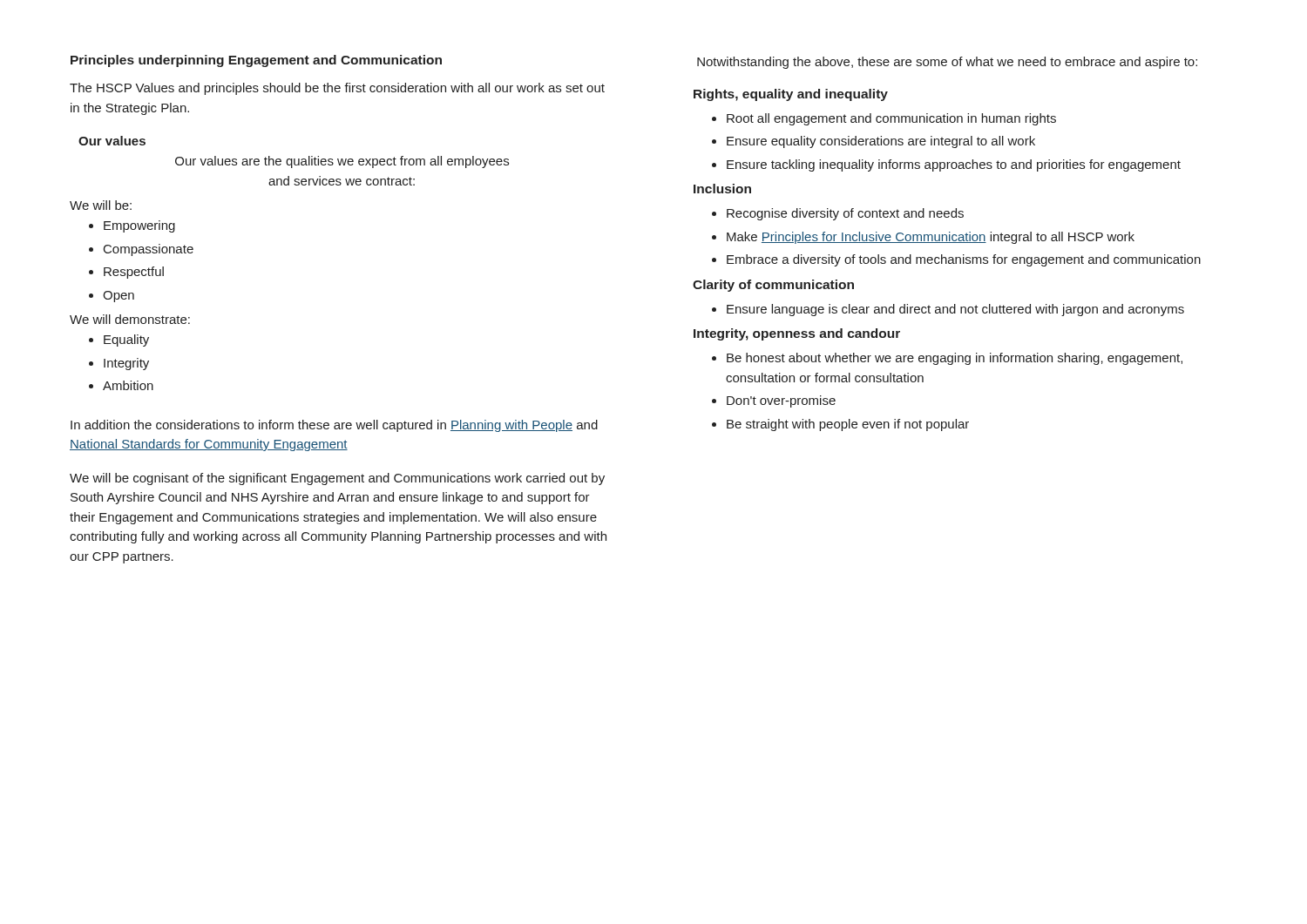Image resolution: width=1307 pixels, height=924 pixels.
Task: Click on the block starting "We will be cognisant of the significant Engagement"
Action: tap(339, 516)
